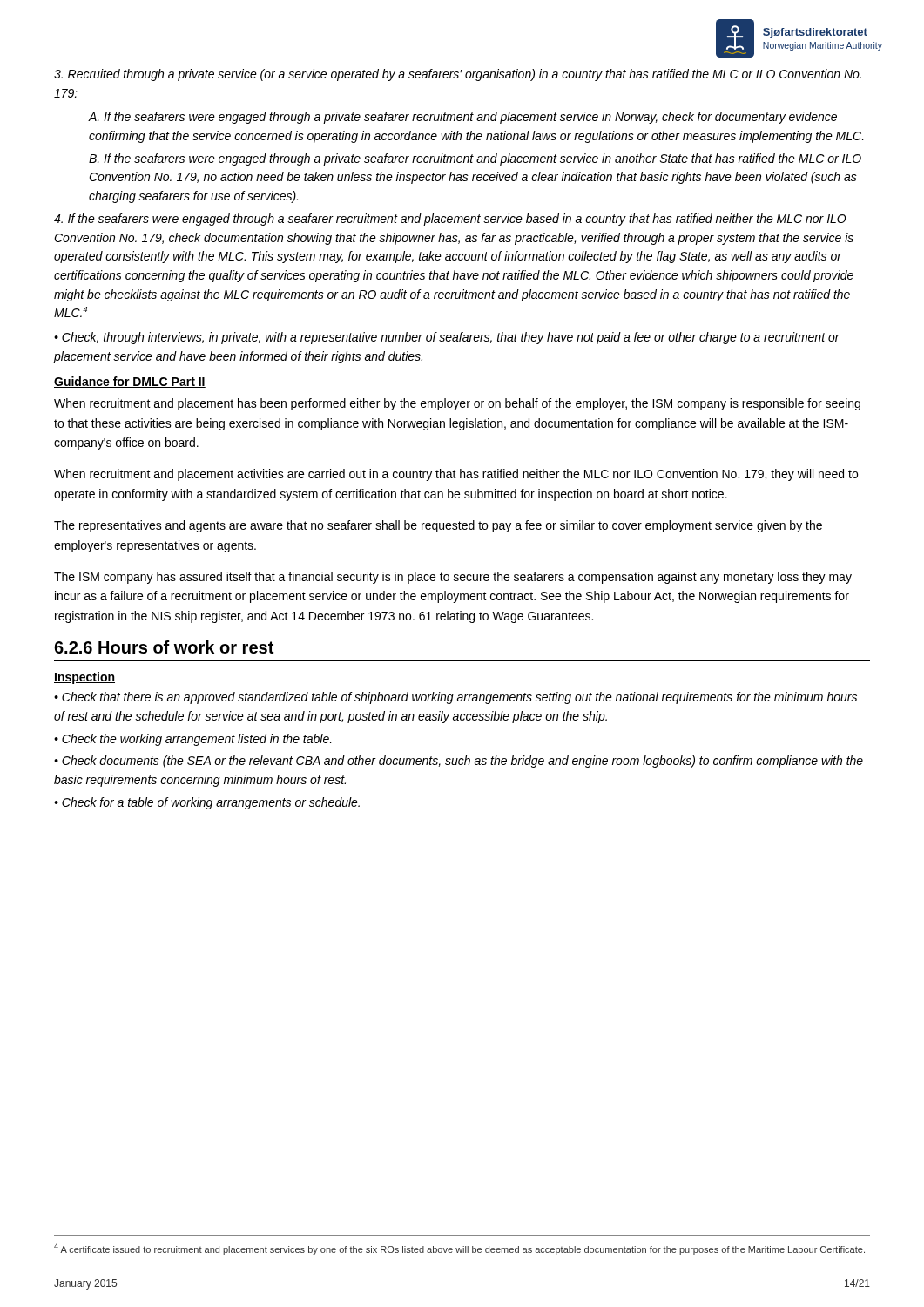924x1307 pixels.
Task: Navigate to the text starting "6.2.6 Hours of work or rest"
Action: point(462,650)
